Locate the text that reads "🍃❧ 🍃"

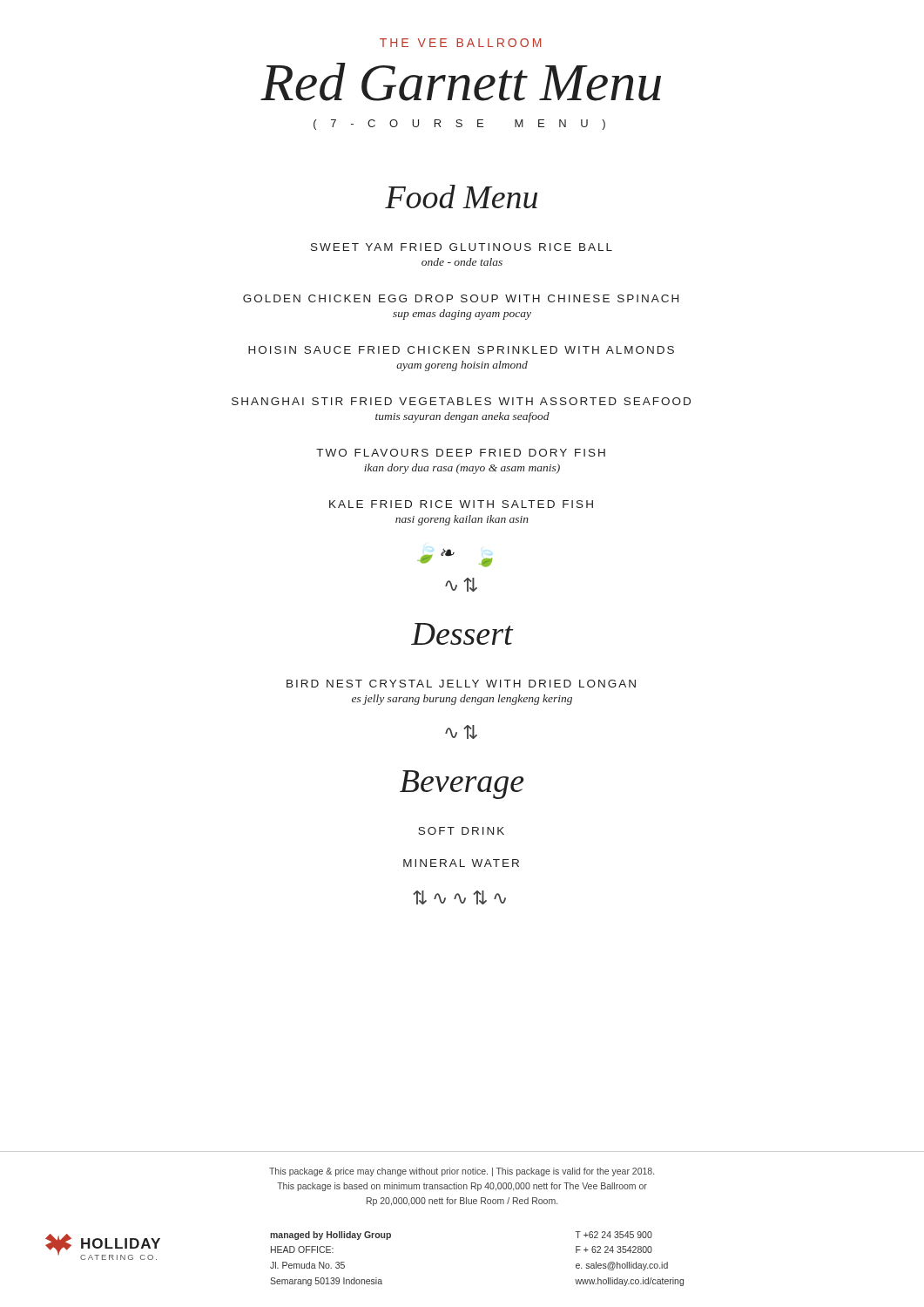pos(462,554)
